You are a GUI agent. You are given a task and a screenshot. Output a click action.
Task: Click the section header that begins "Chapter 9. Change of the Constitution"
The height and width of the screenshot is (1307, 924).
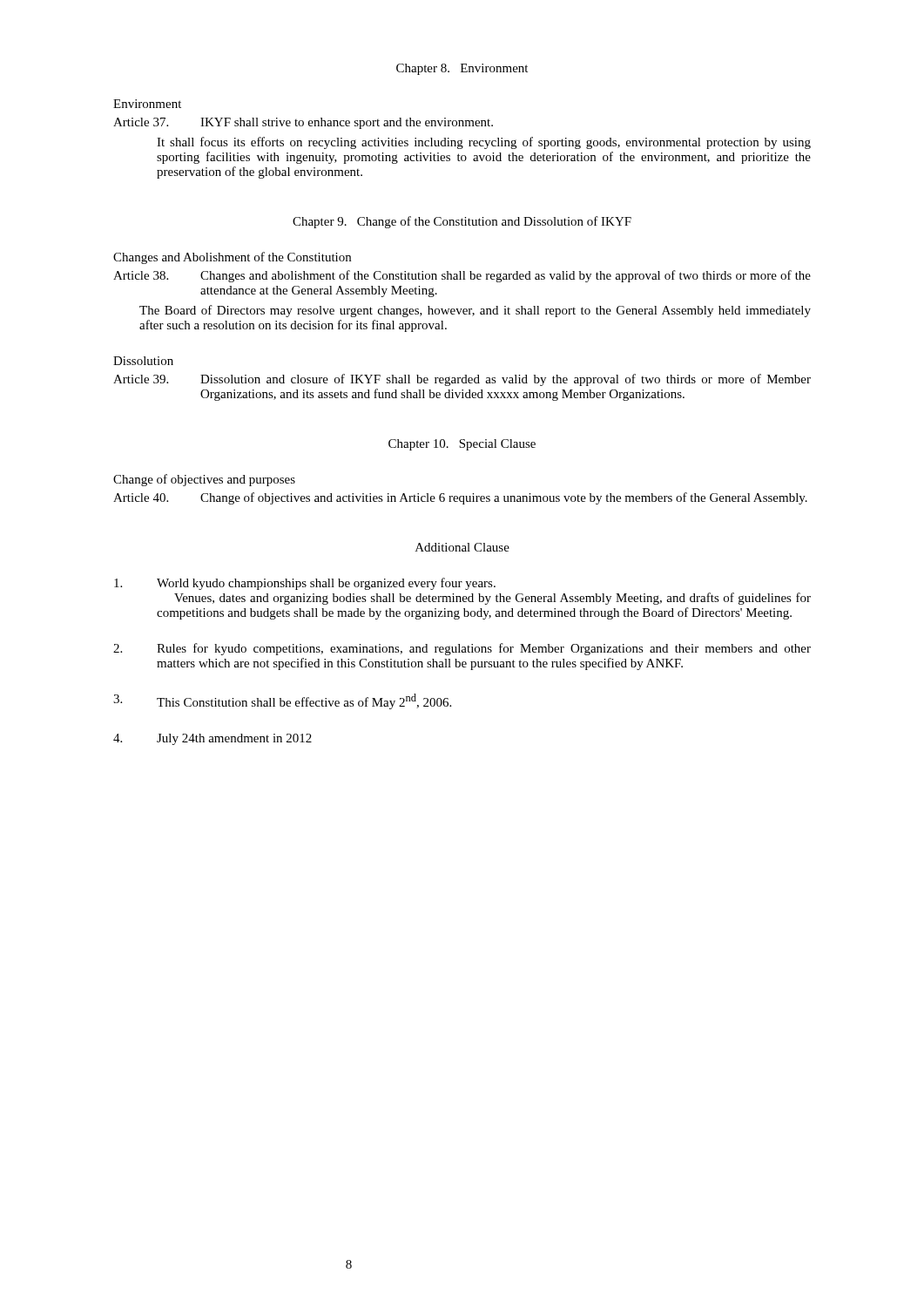pyautogui.click(x=462, y=221)
